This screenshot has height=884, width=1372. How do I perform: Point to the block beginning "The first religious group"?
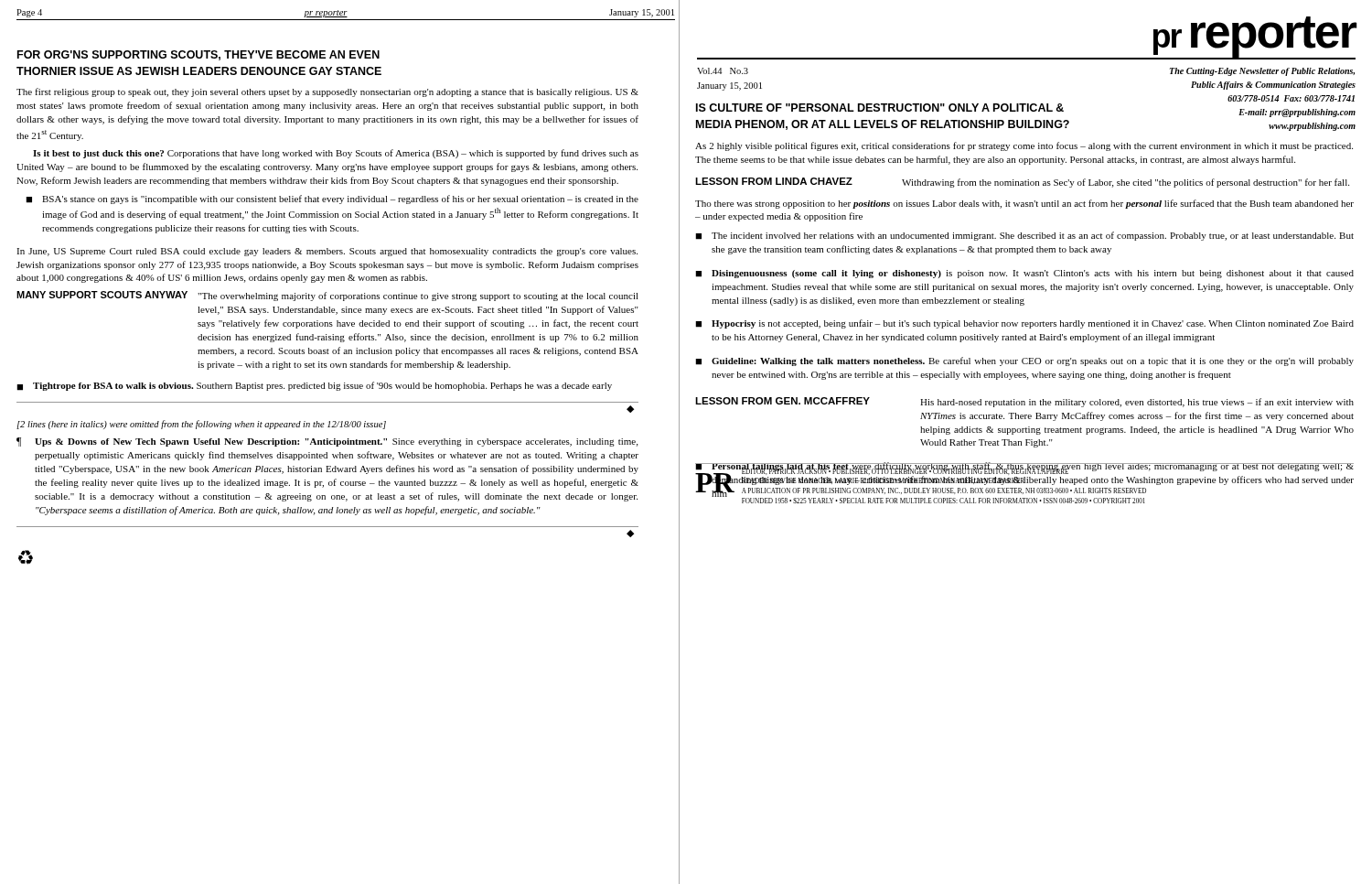coord(327,113)
